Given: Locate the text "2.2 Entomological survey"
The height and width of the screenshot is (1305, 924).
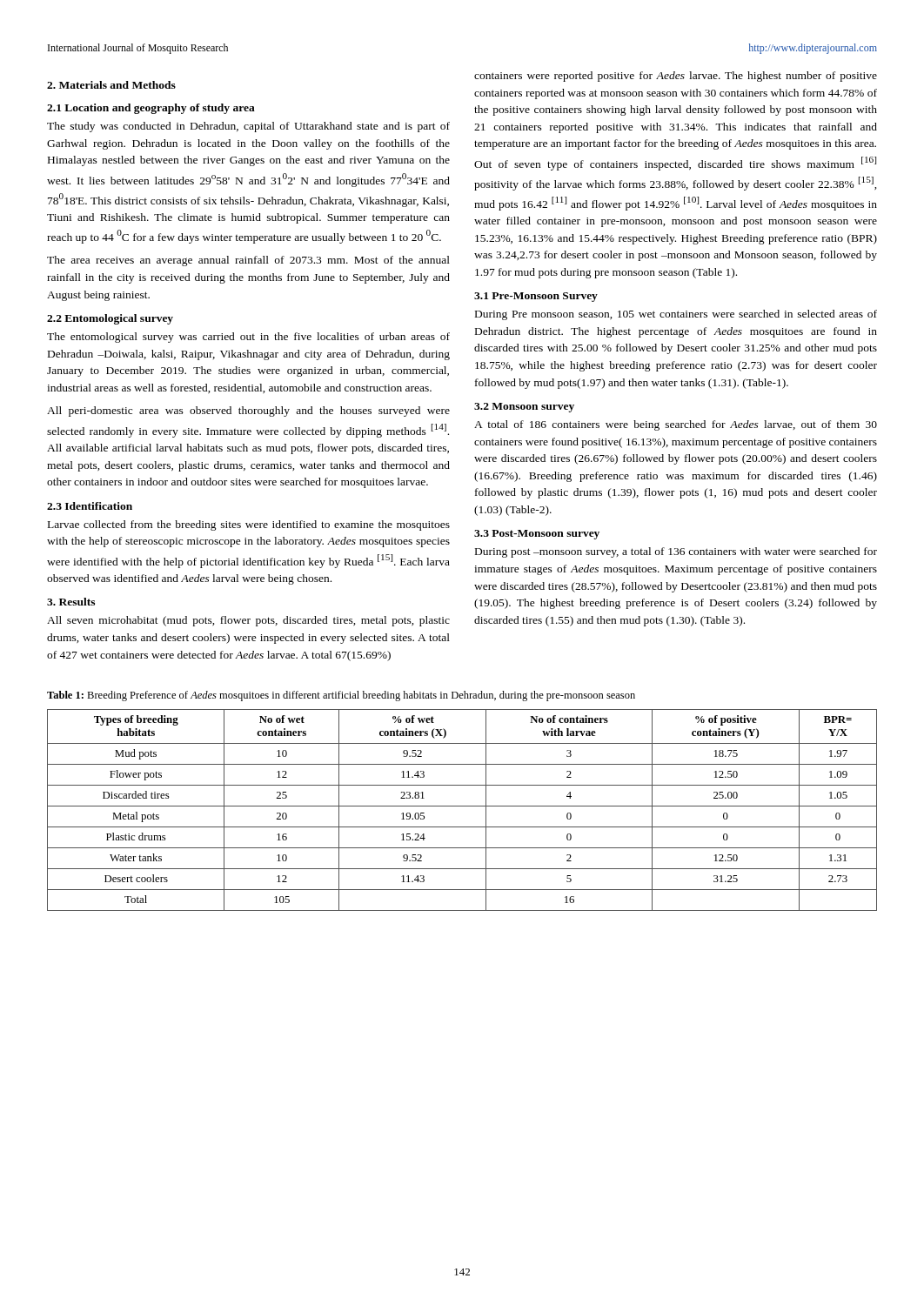Looking at the screenshot, I should pyautogui.click(x=110, y=318).
